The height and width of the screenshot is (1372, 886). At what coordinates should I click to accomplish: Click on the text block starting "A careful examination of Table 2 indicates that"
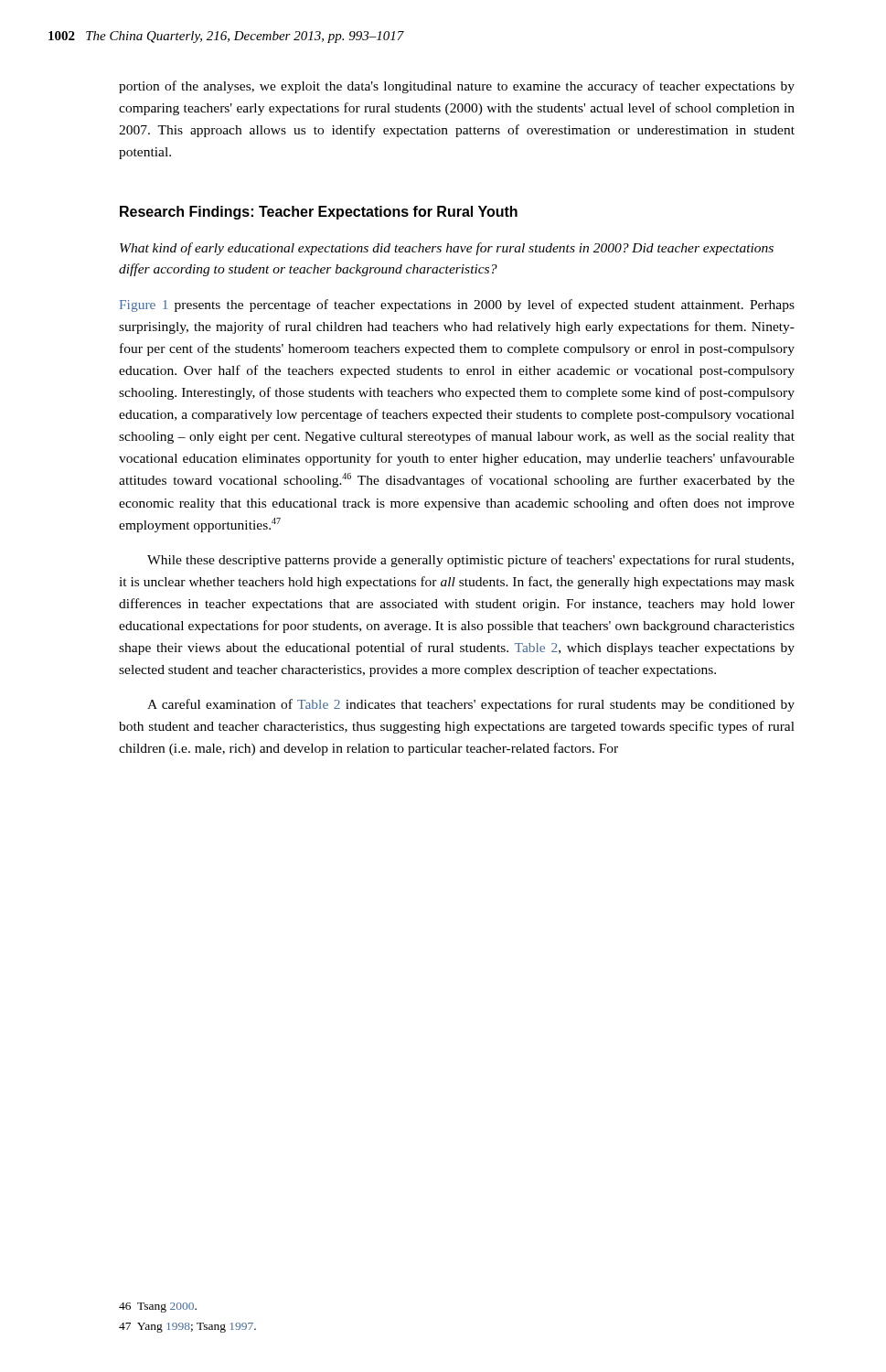pyautogui.click(x=457, y=725)
